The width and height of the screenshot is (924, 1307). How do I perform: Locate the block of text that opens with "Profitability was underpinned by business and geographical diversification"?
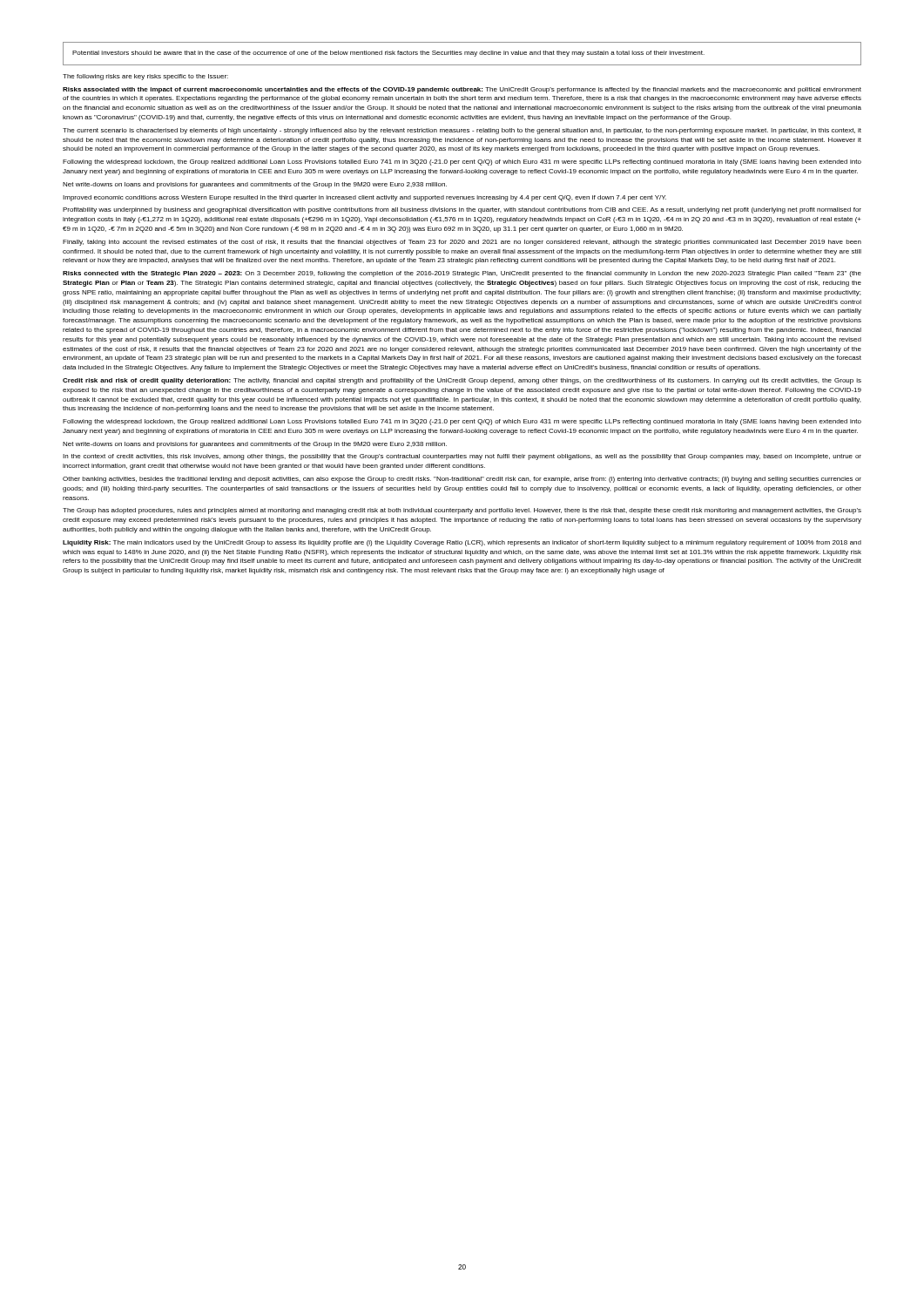tap(462, 219)
